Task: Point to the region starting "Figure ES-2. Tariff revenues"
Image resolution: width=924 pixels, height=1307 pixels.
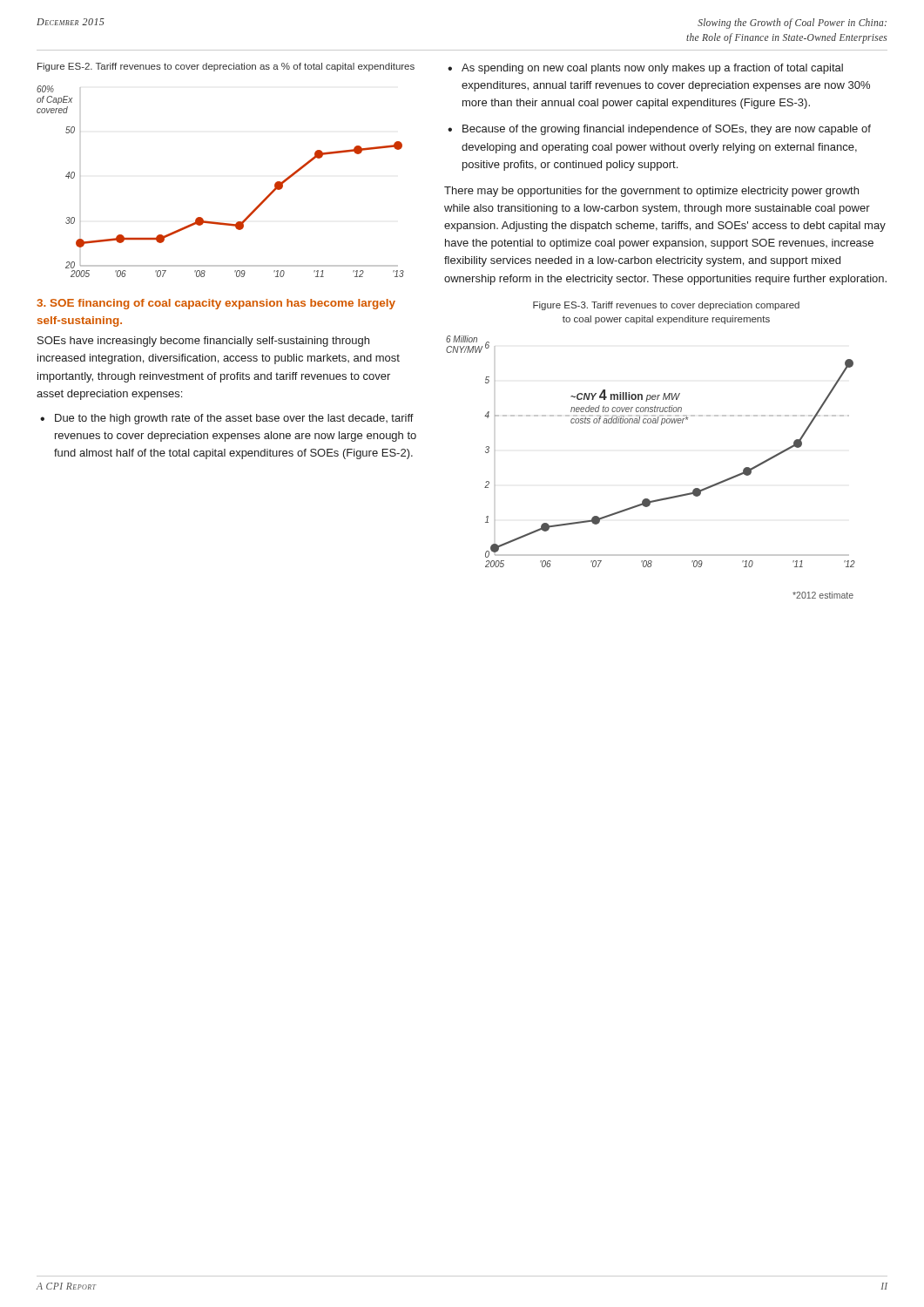Action: tap(226, 66)
